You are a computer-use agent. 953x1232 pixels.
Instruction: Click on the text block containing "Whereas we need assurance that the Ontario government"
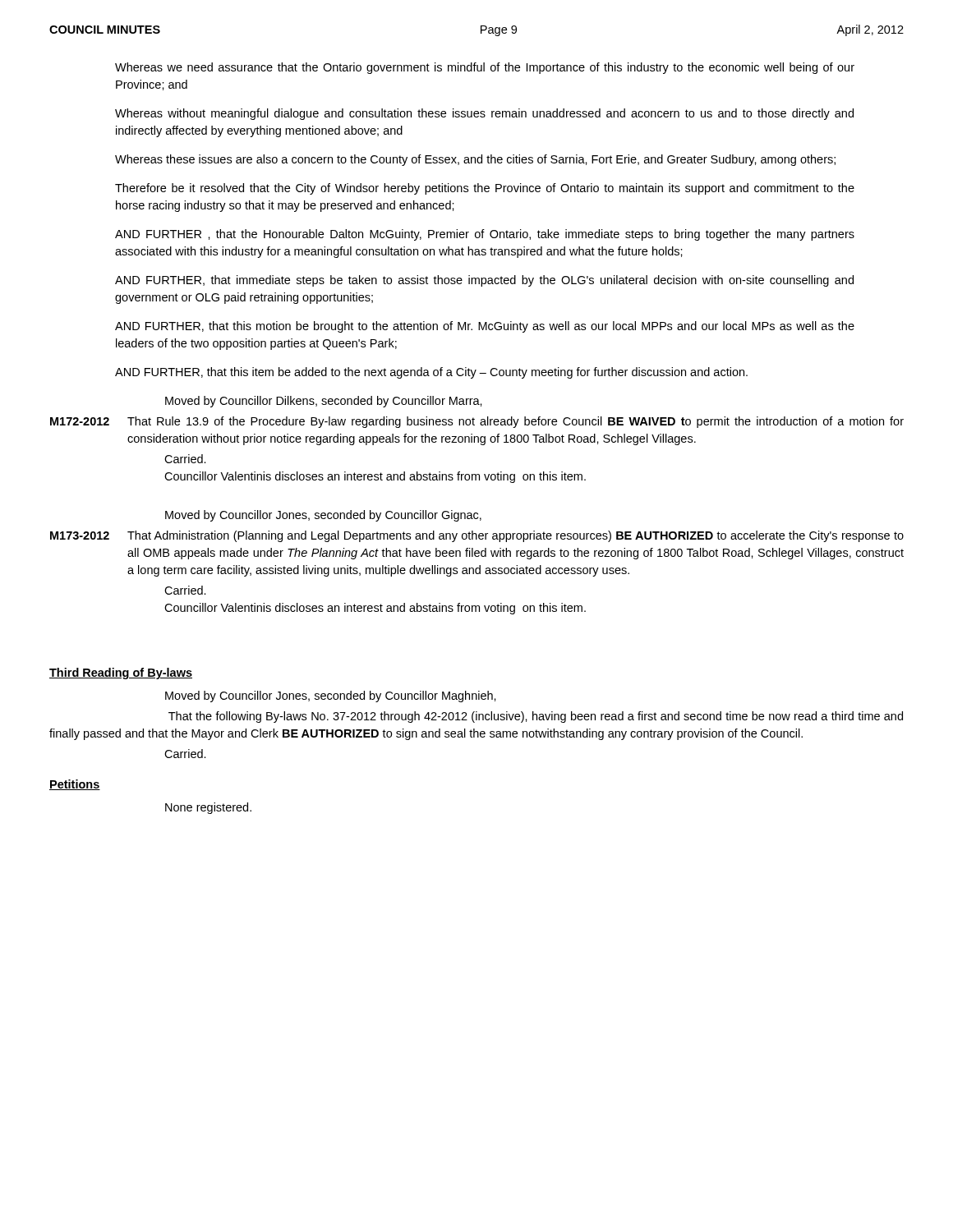click(485, 76)
